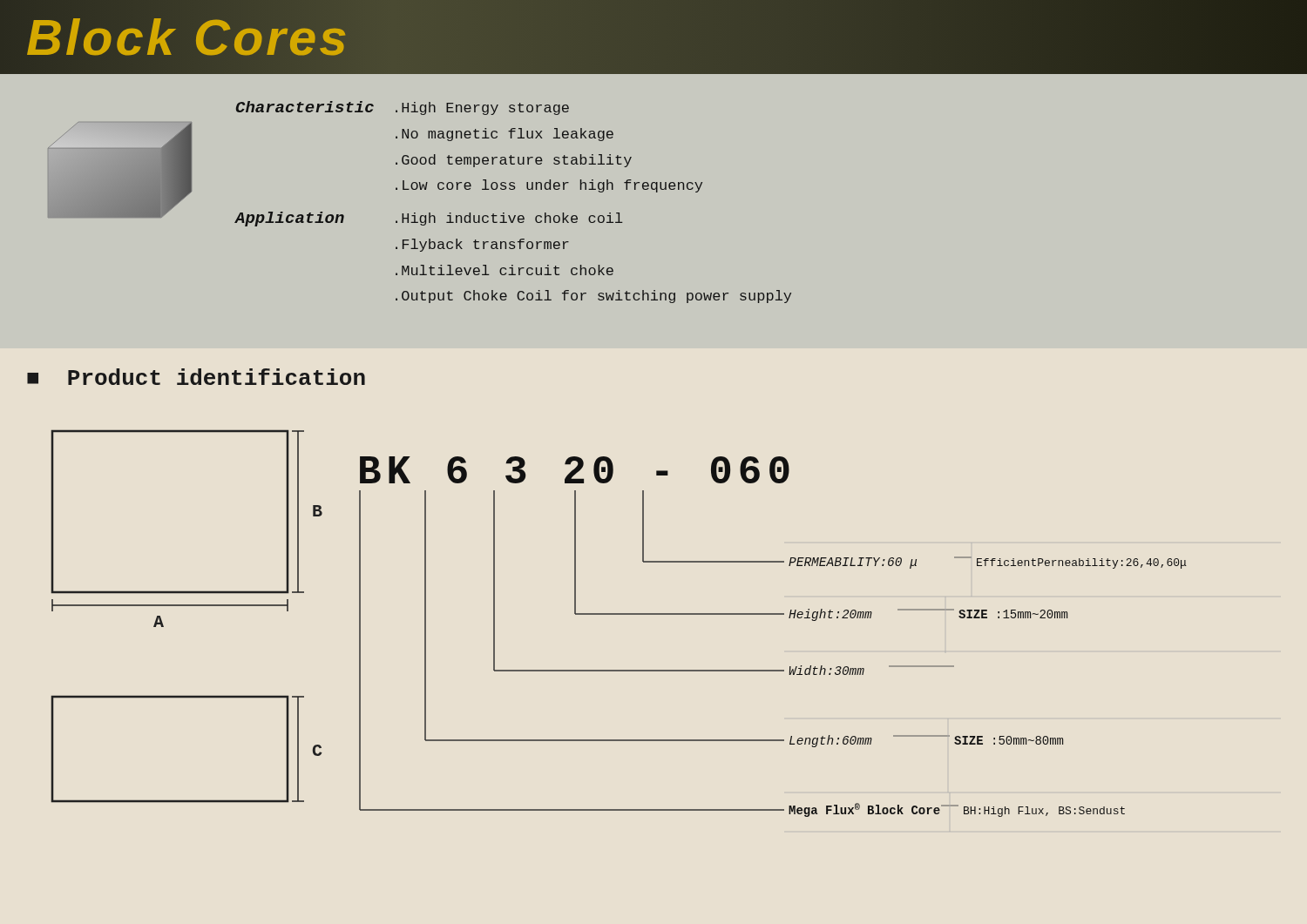Select the passage starting ".High inductive choke coil .Flyback transformer"
The width and height of the screenshot is (1307, 924).
click(592, 258)
